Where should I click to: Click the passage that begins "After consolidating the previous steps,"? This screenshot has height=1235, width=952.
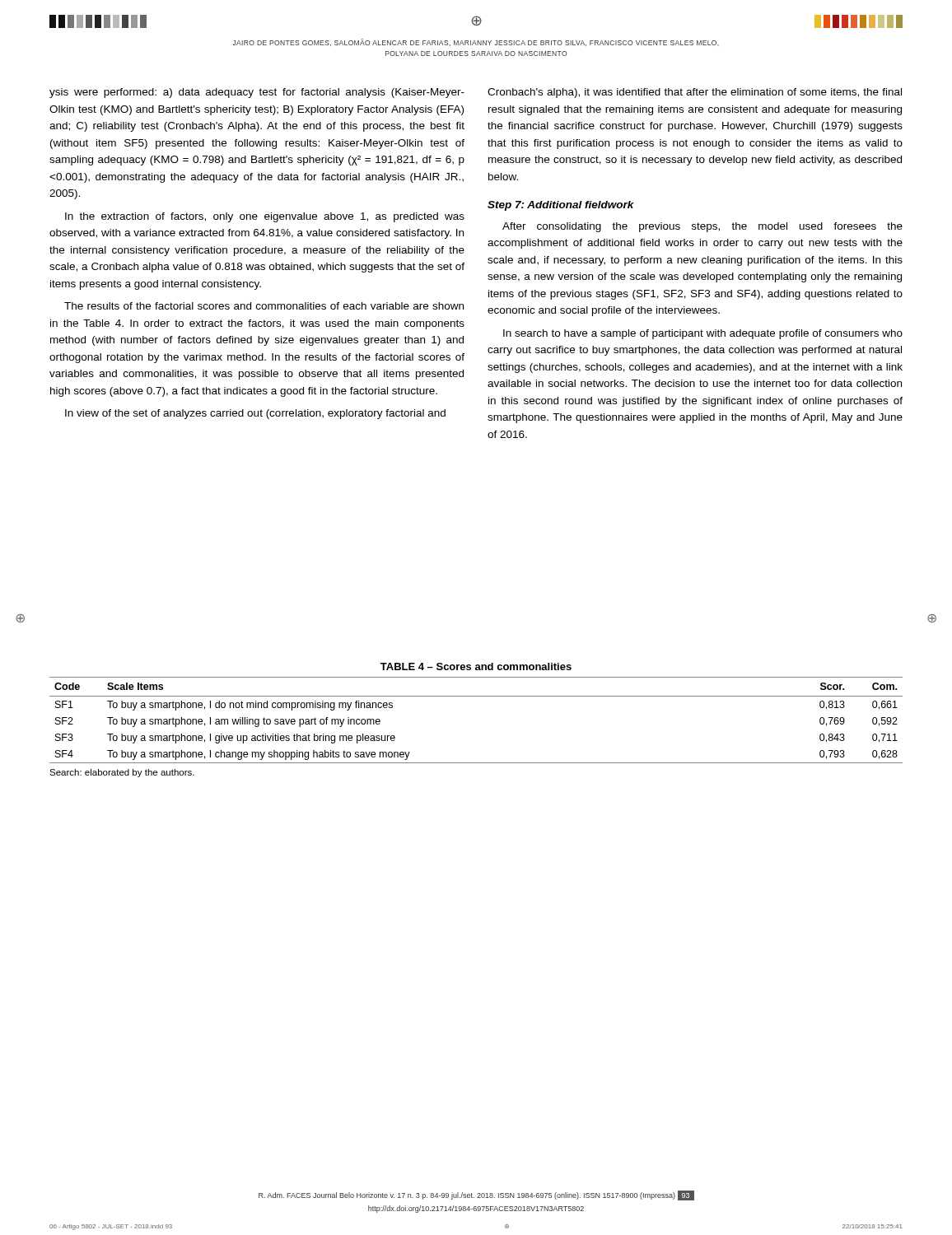695,331
